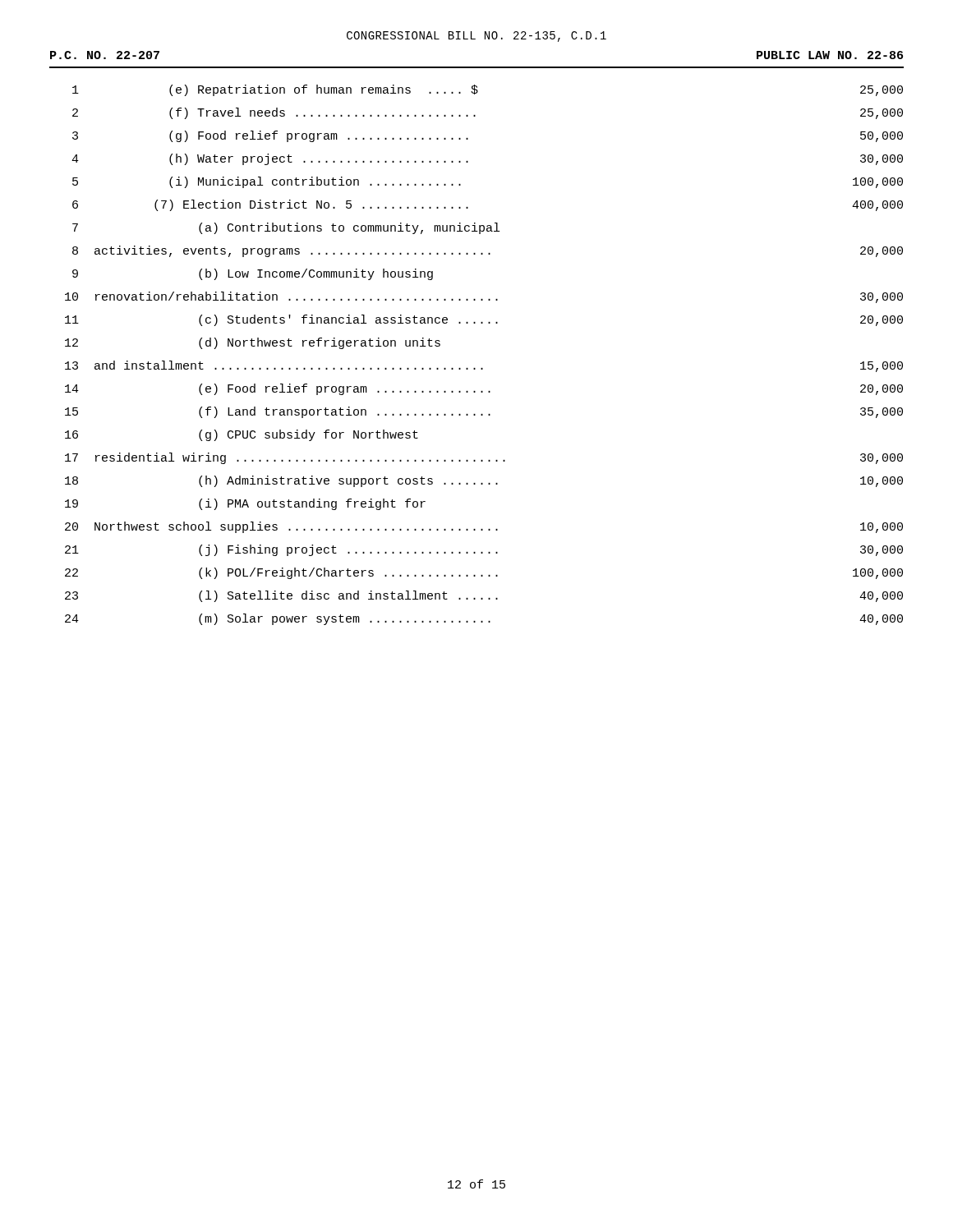Locate the text "2 (f) Travel needs ......................... 25,000"
Screen dimensions: 1232x953
[x=476, y=114]
